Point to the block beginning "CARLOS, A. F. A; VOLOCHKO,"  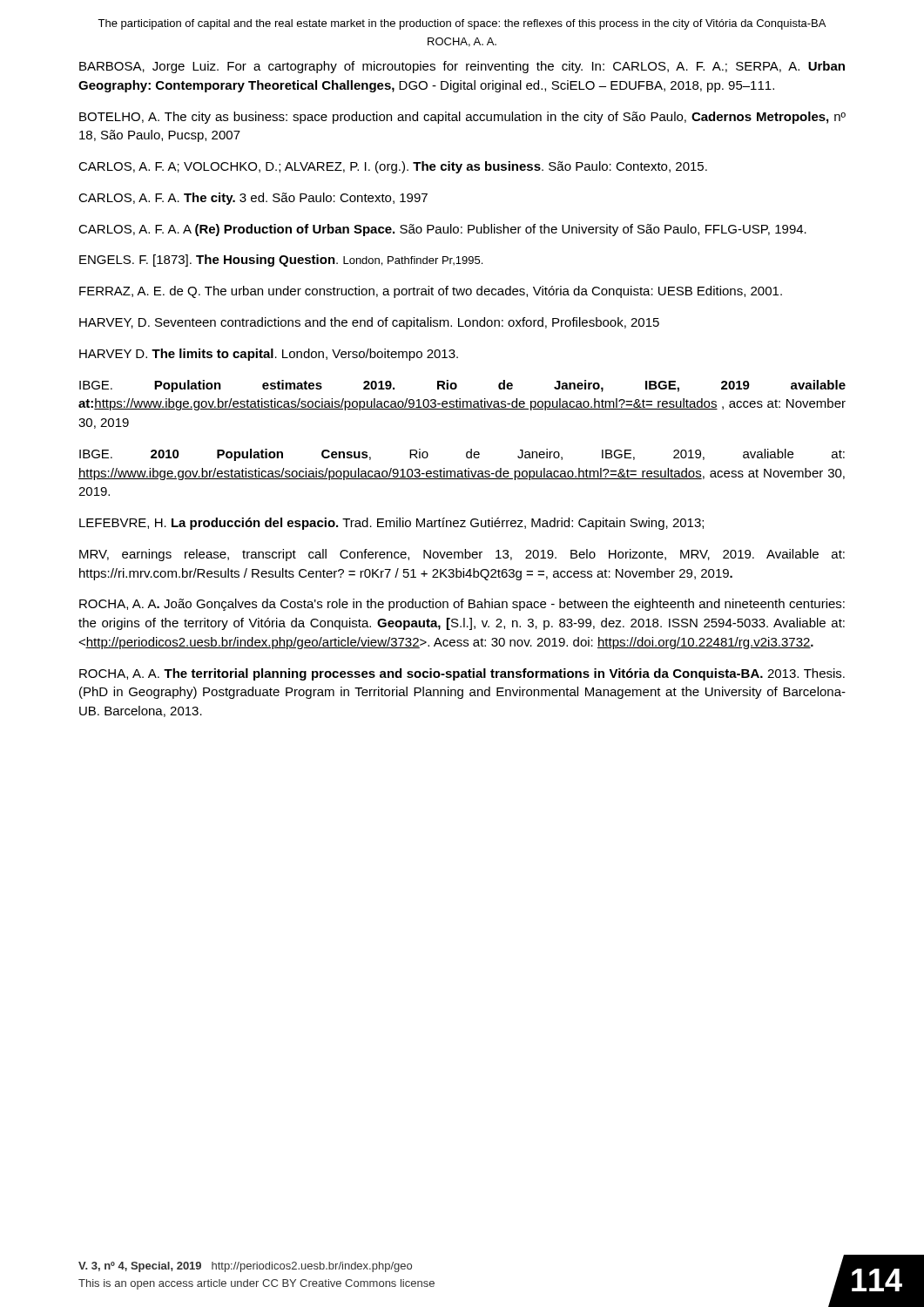tap(393, 166)
